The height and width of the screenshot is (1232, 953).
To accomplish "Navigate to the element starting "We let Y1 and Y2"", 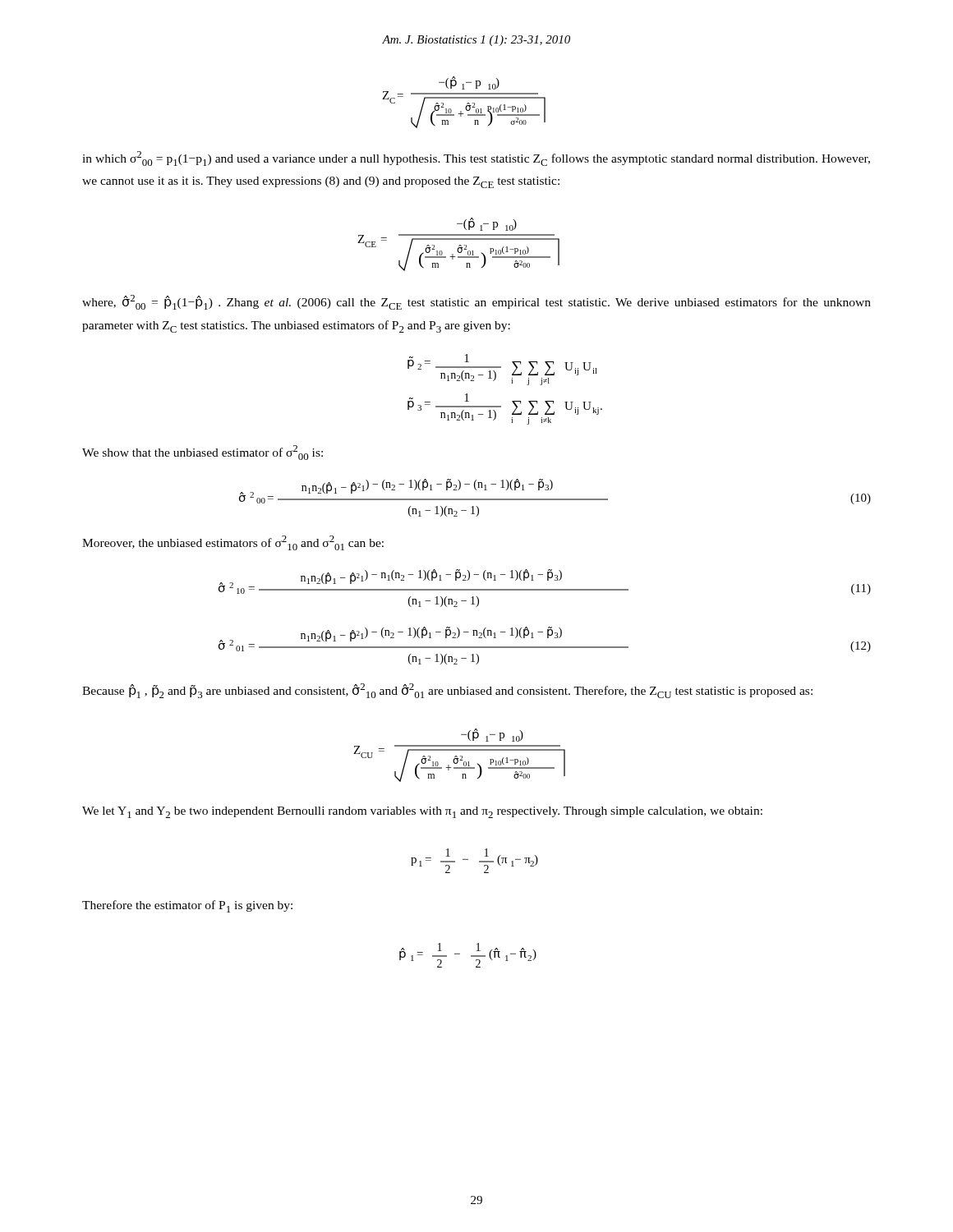I will [x=423, y=812].
